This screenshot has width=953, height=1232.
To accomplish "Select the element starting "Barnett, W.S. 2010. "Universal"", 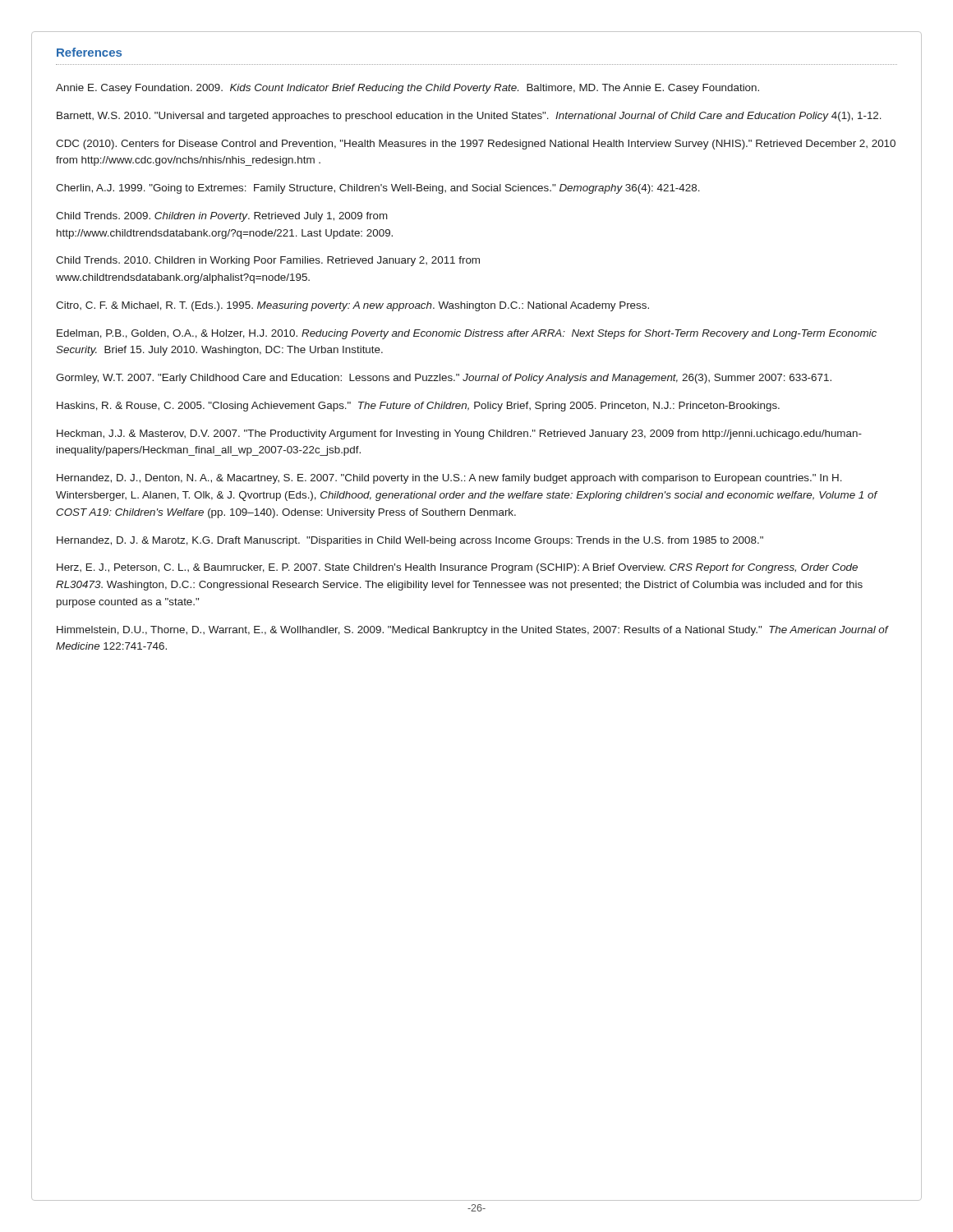I will coord(469,115).
